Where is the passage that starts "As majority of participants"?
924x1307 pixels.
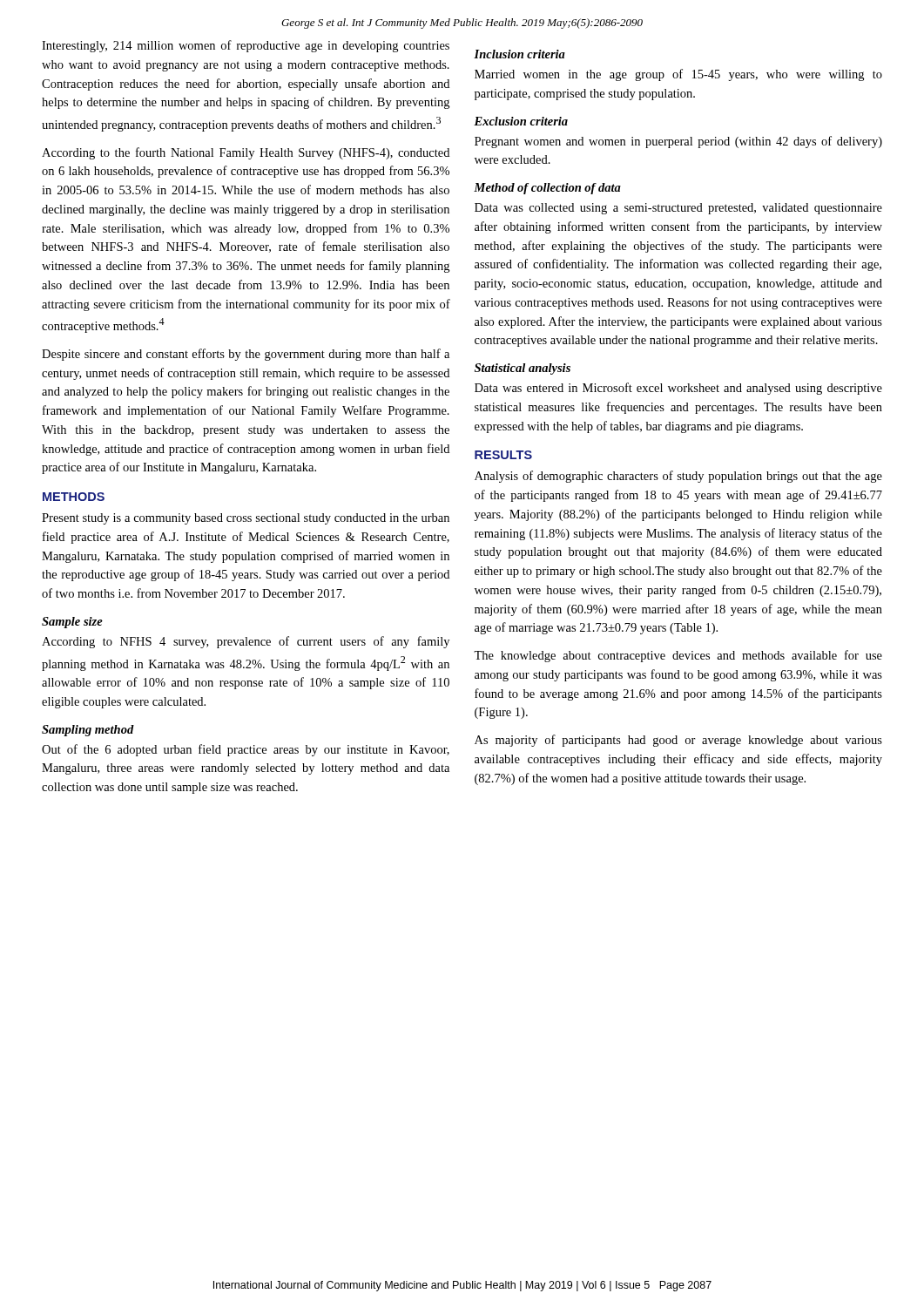[678, 759]
